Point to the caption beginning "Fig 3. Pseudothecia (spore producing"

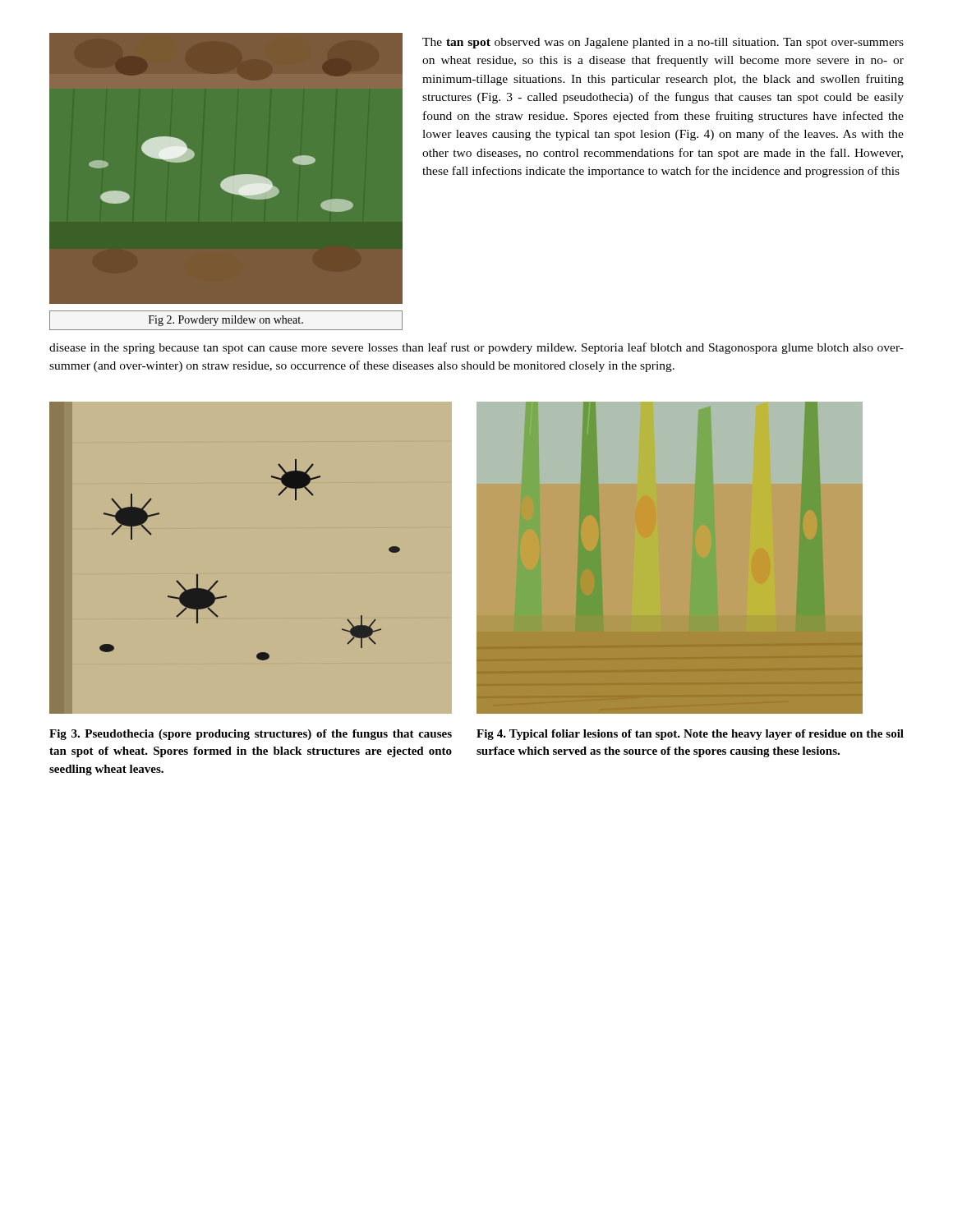251,751
